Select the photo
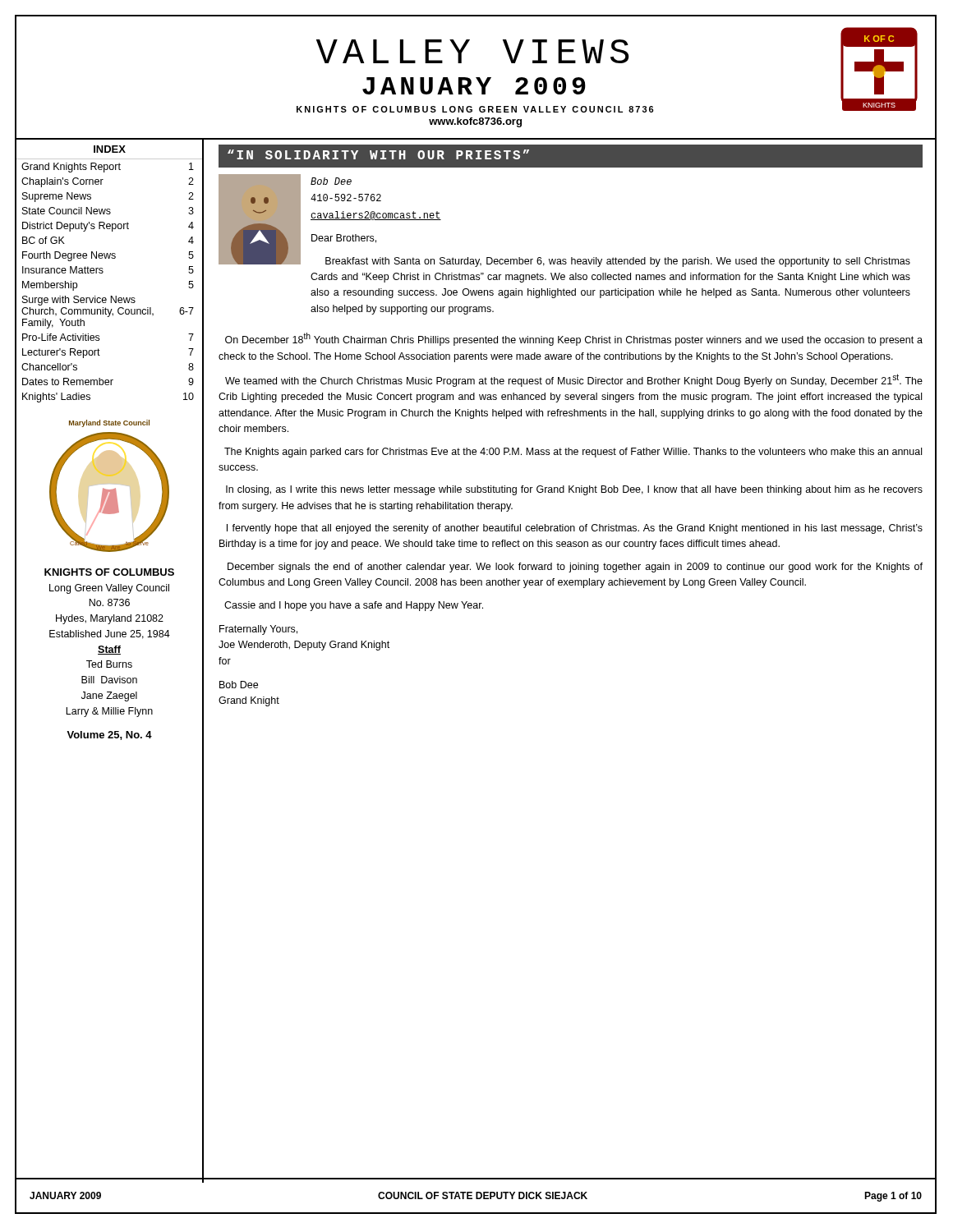 pyautogui.click(x=260, y=246)
